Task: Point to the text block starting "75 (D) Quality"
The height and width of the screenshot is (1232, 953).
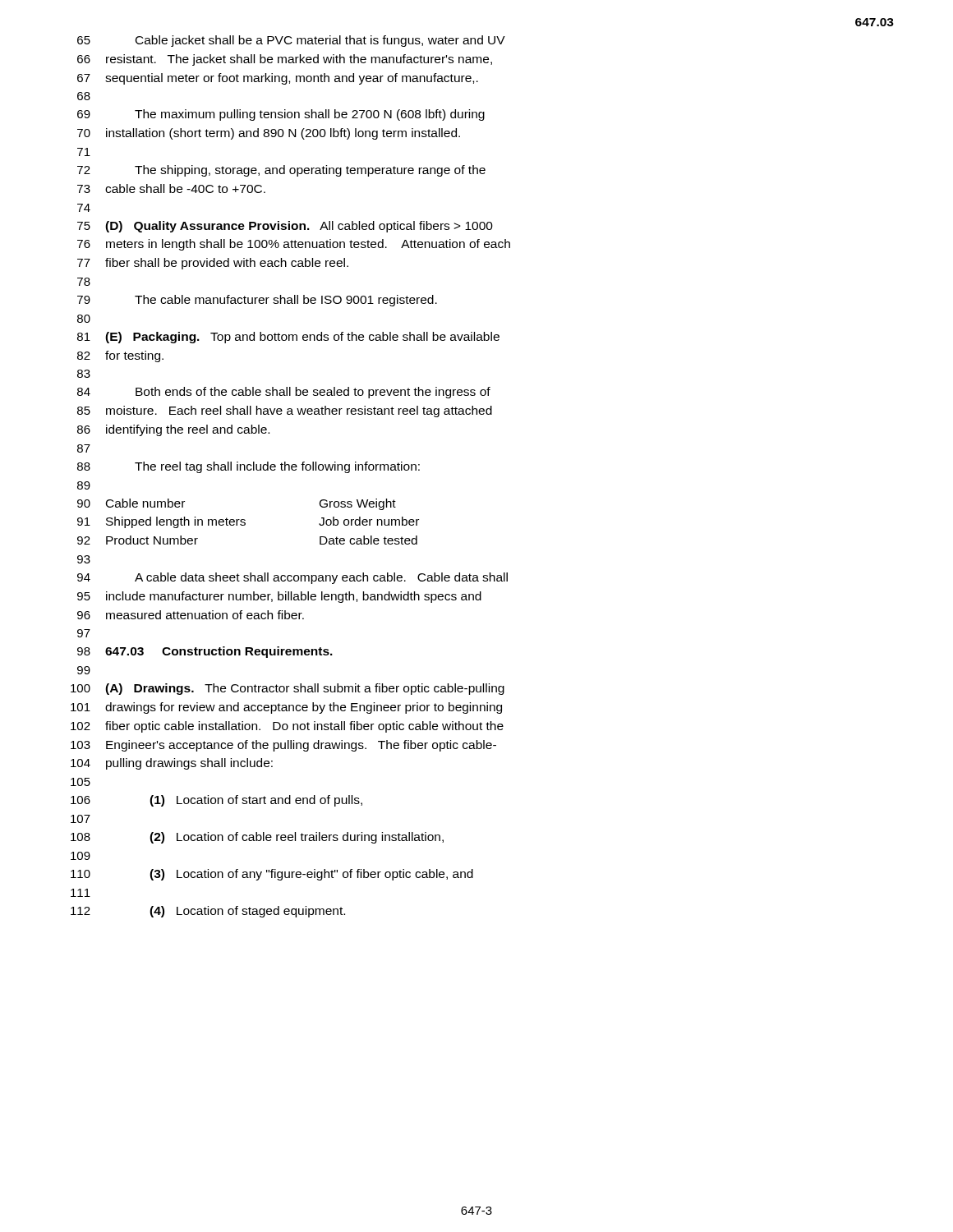Action: [476, 245]
